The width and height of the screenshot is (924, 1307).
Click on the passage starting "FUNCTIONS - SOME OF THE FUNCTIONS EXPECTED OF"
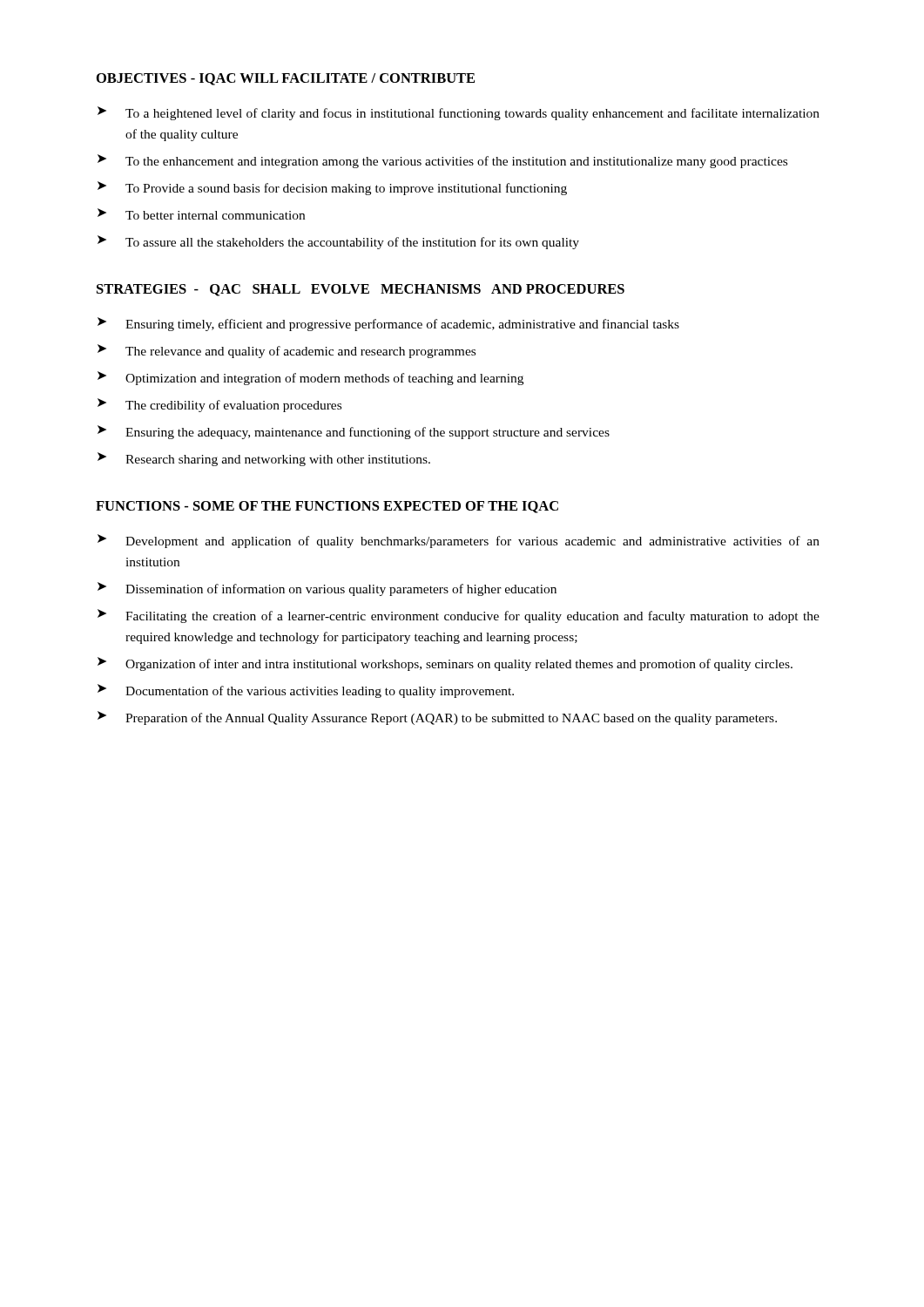click(328, 506)
